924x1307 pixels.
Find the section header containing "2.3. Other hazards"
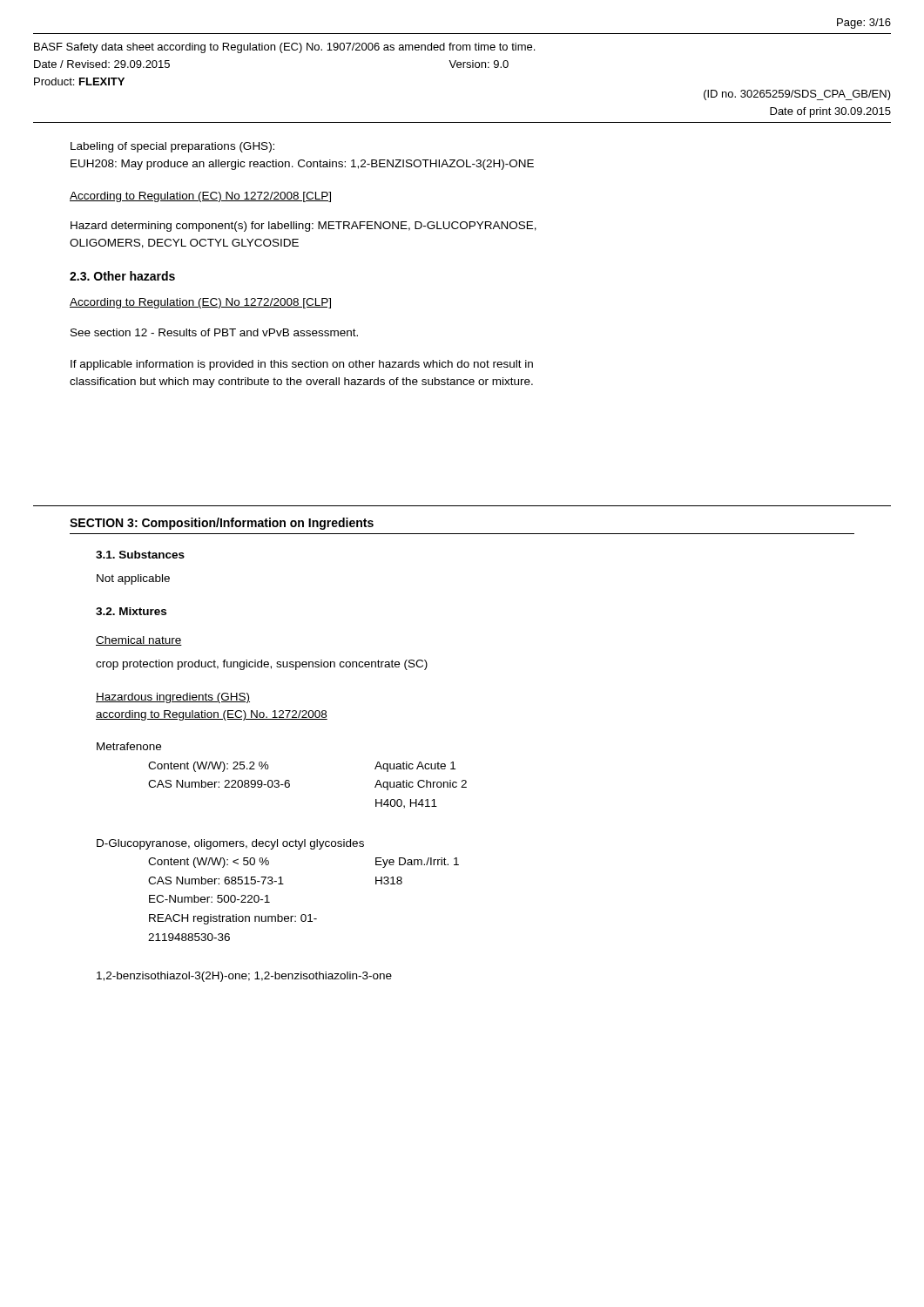(123, 276)
